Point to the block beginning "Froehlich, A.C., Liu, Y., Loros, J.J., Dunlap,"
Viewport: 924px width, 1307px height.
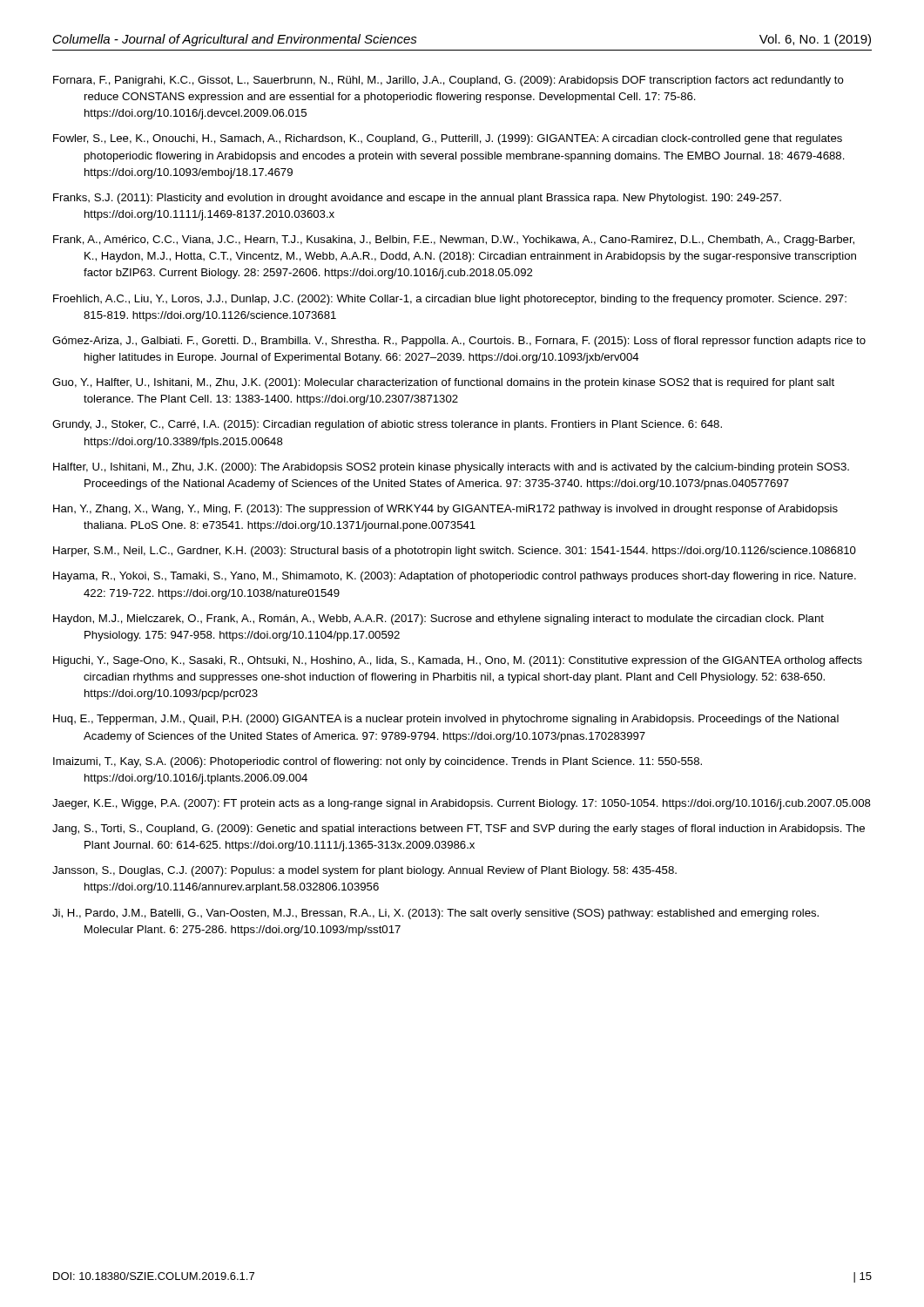click(450, 306)
